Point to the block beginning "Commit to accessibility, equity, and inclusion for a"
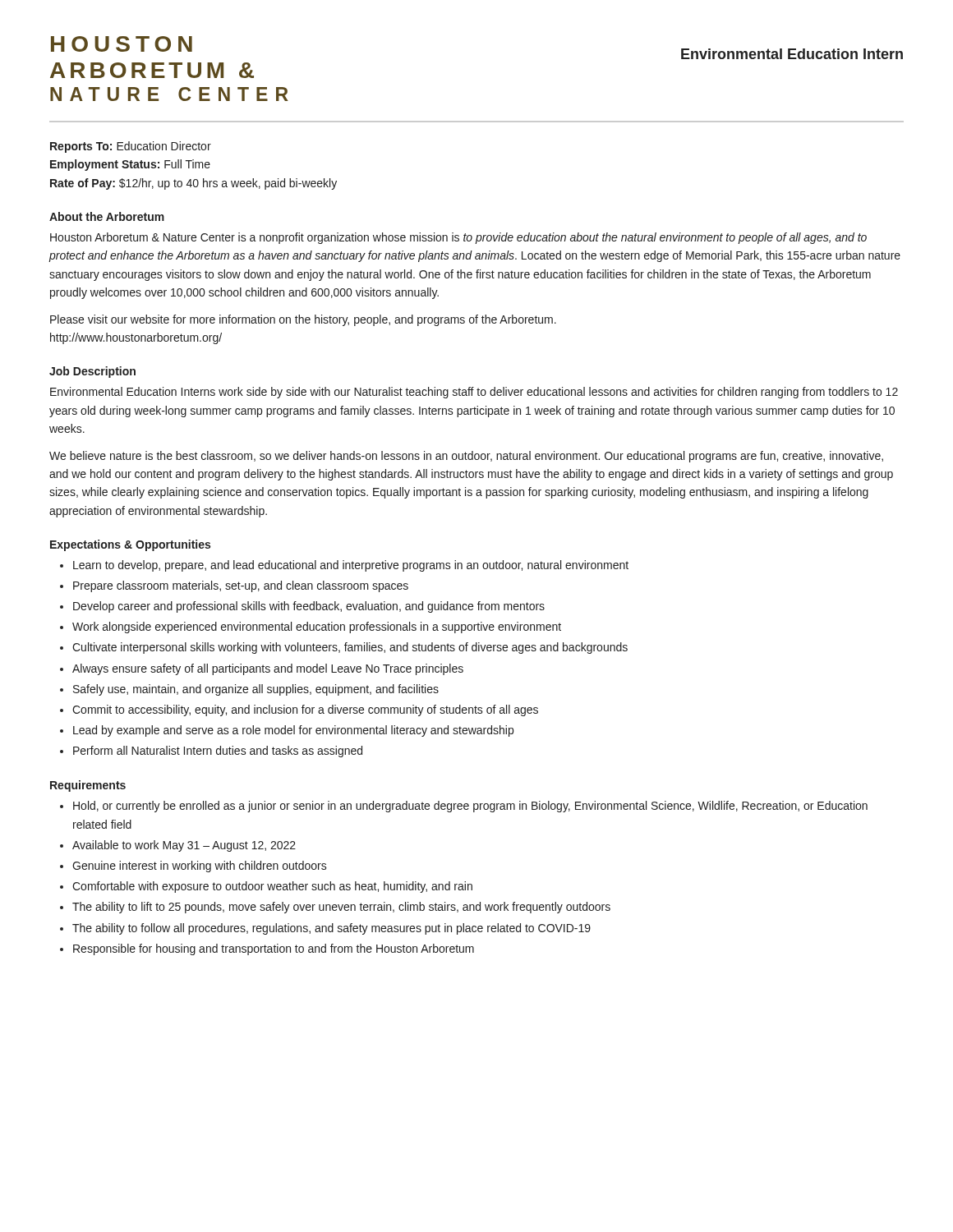The image size is (953, 1232). point(305,709)
